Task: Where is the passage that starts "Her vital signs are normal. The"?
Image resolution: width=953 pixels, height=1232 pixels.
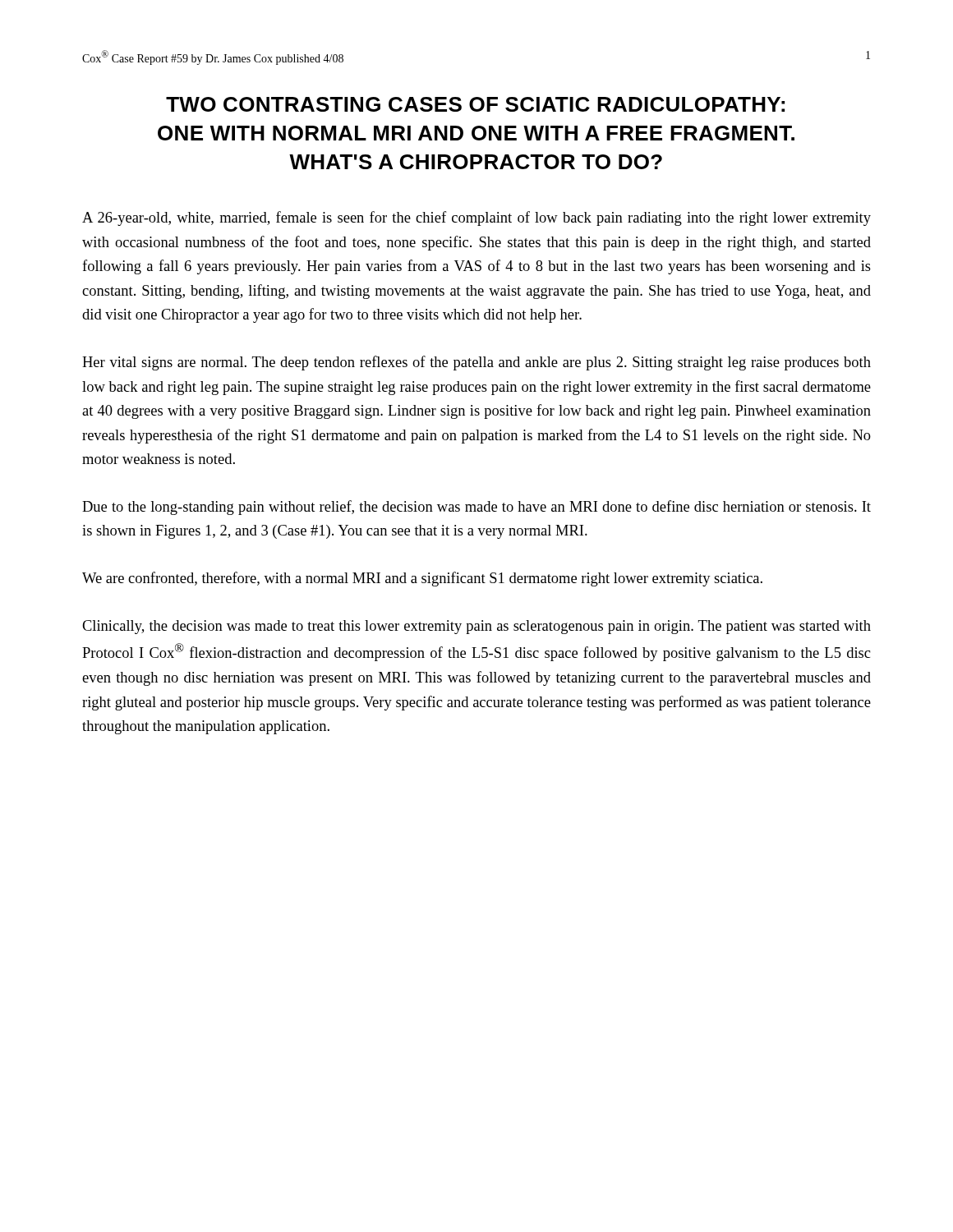Action: [x=476, y=411]
